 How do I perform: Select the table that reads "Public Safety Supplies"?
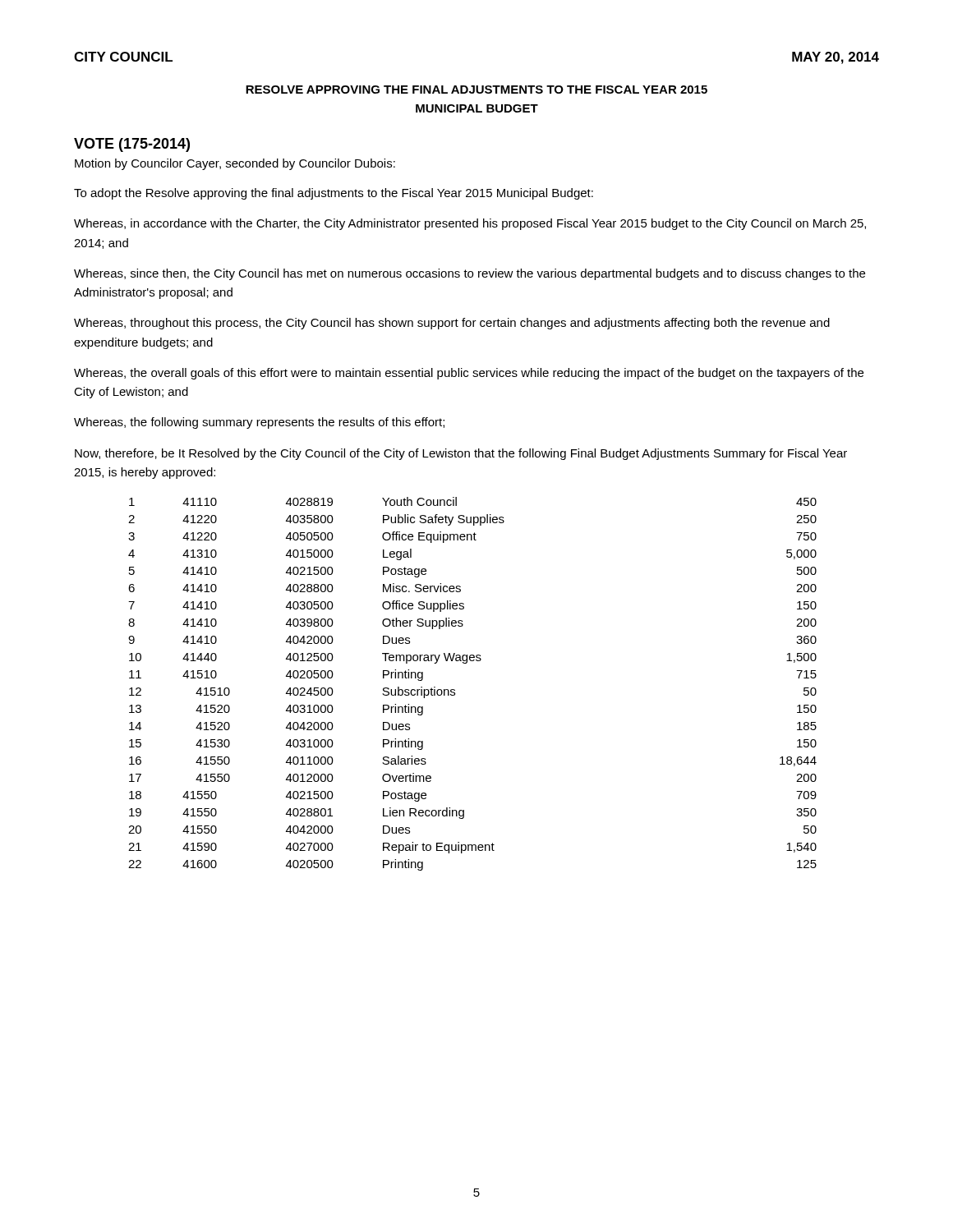[x=476, y=683]
